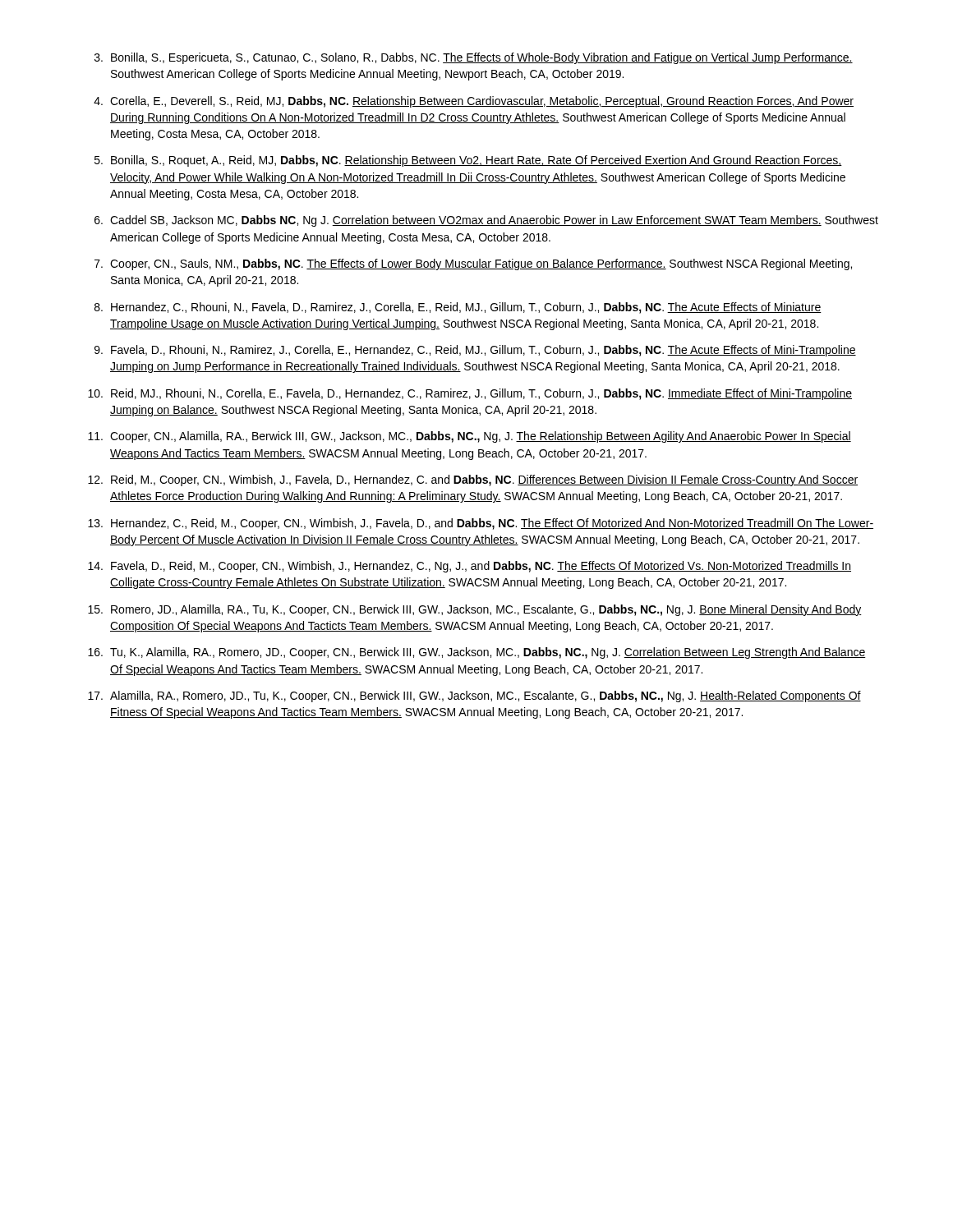
Task: Click on the region starting "12. Reid, M., Cooper, CN., Wimbish, J., Favela,"
Action: (476, 488)
